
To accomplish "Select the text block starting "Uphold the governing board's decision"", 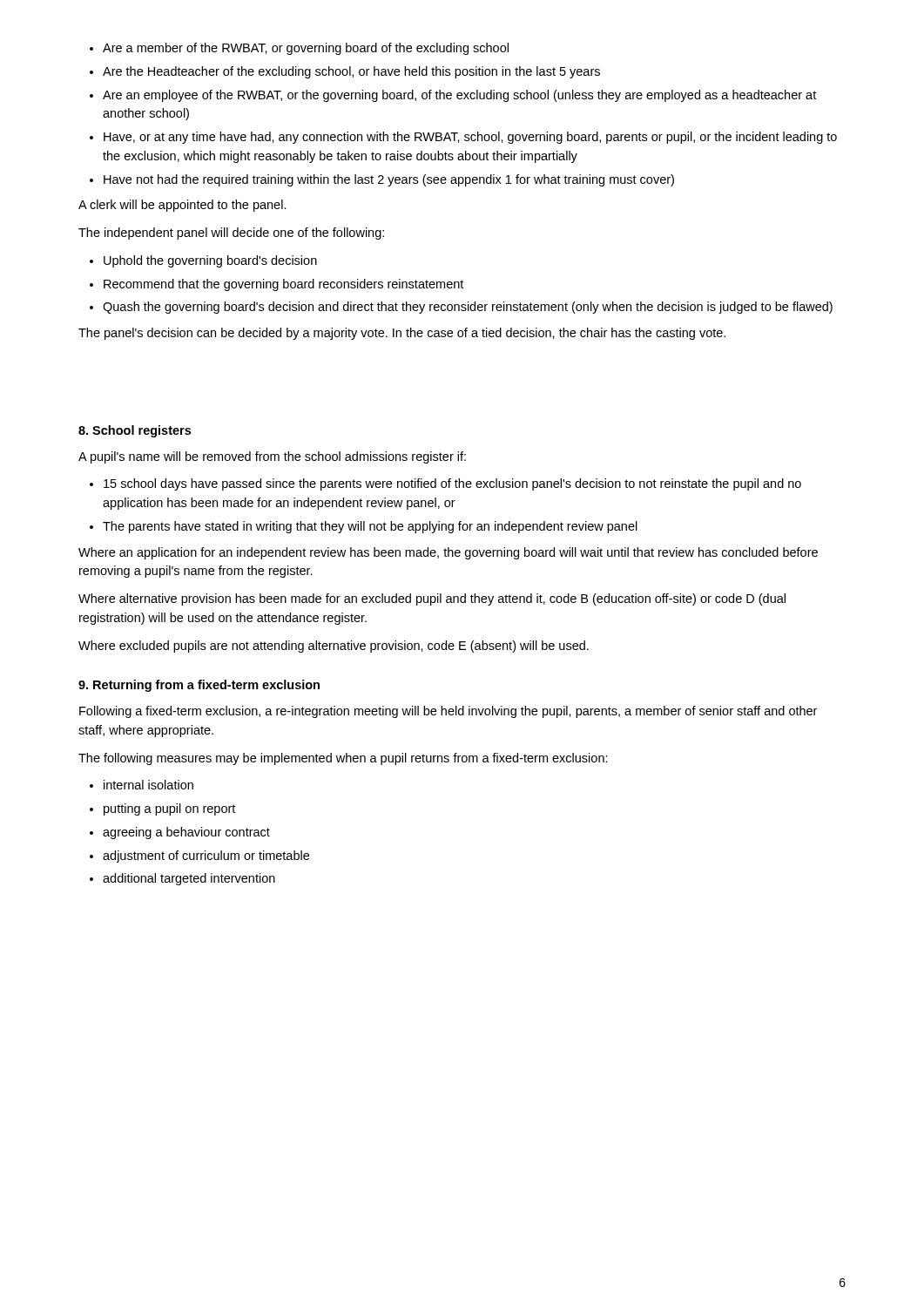I will [x=210, y=261].
